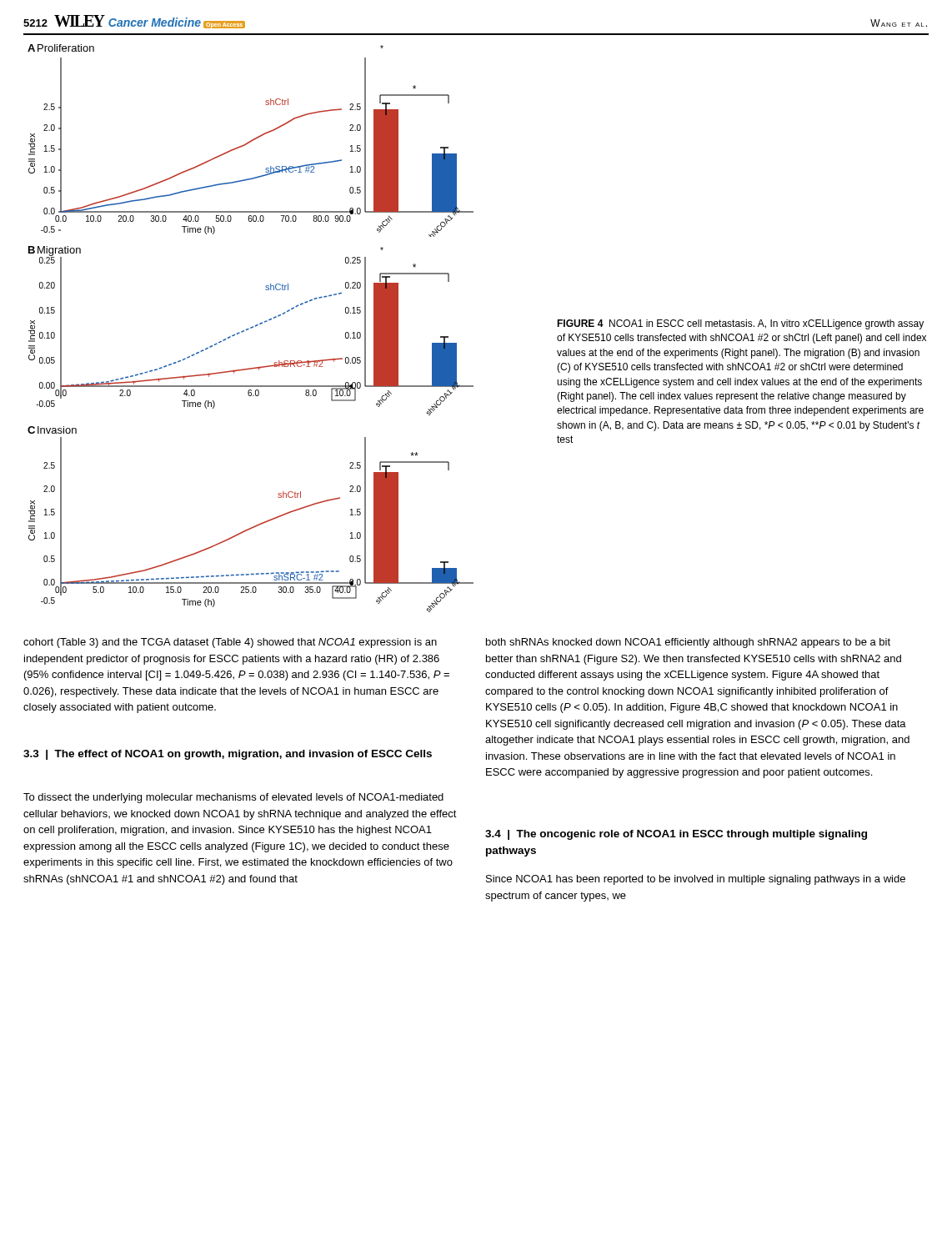Select the text block that reads "both shRNAs knocked down NCOA1"

[x=697, y=707]
